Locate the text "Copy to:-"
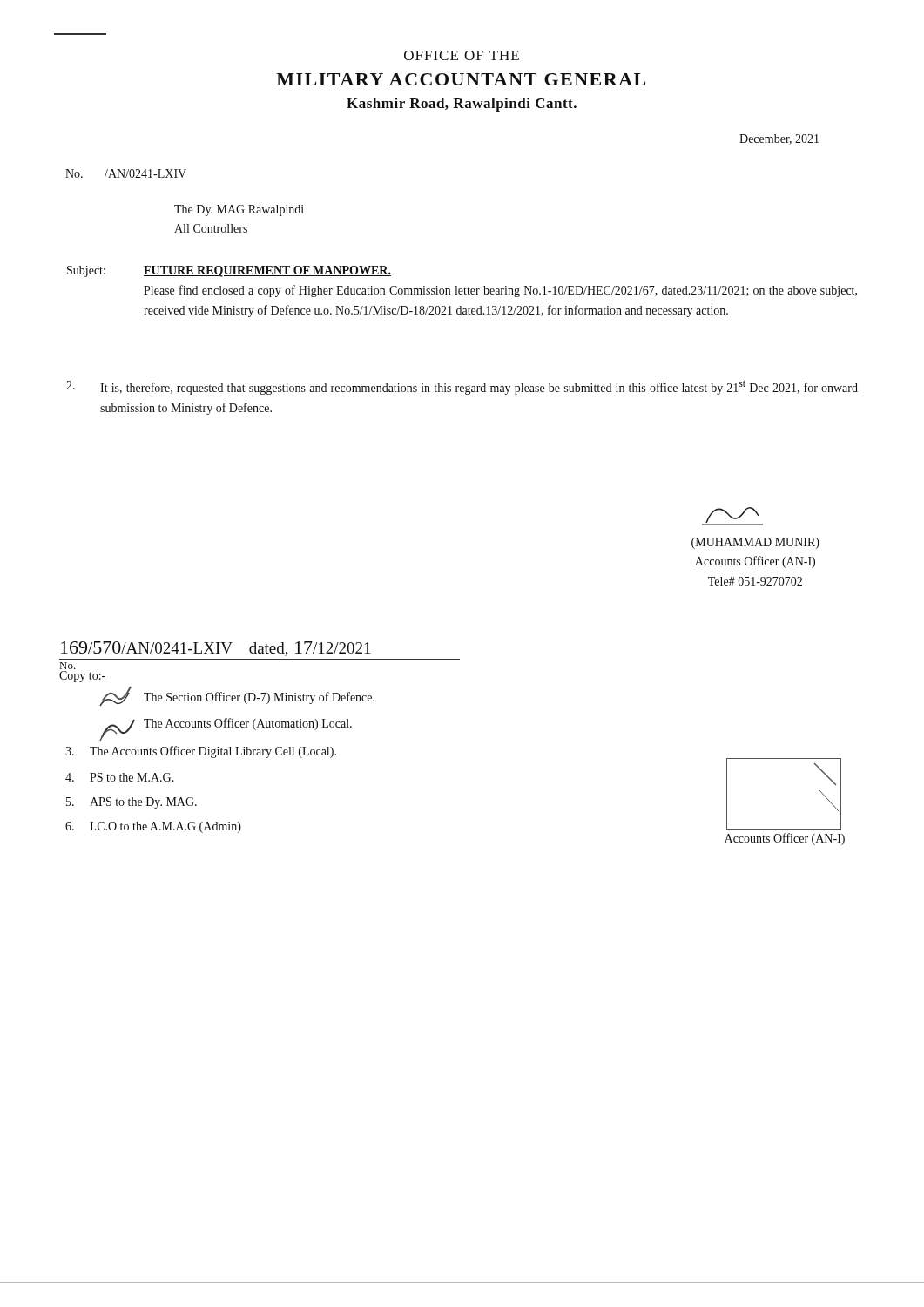 82,676
